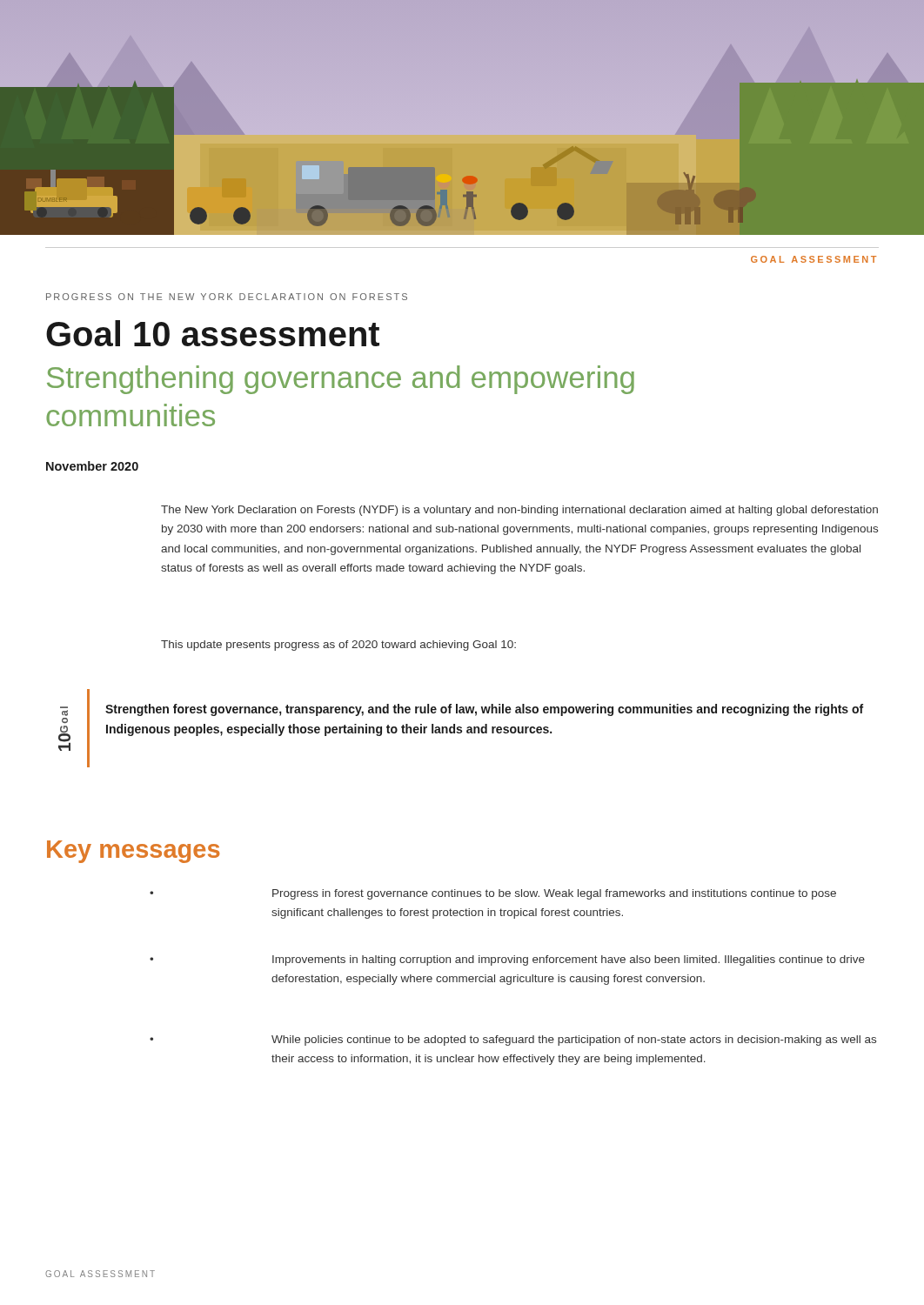This screenshot has height=1305, width=924.
Task: Click on the text block starting "November 2020"
Action: (x=92, y=466)
